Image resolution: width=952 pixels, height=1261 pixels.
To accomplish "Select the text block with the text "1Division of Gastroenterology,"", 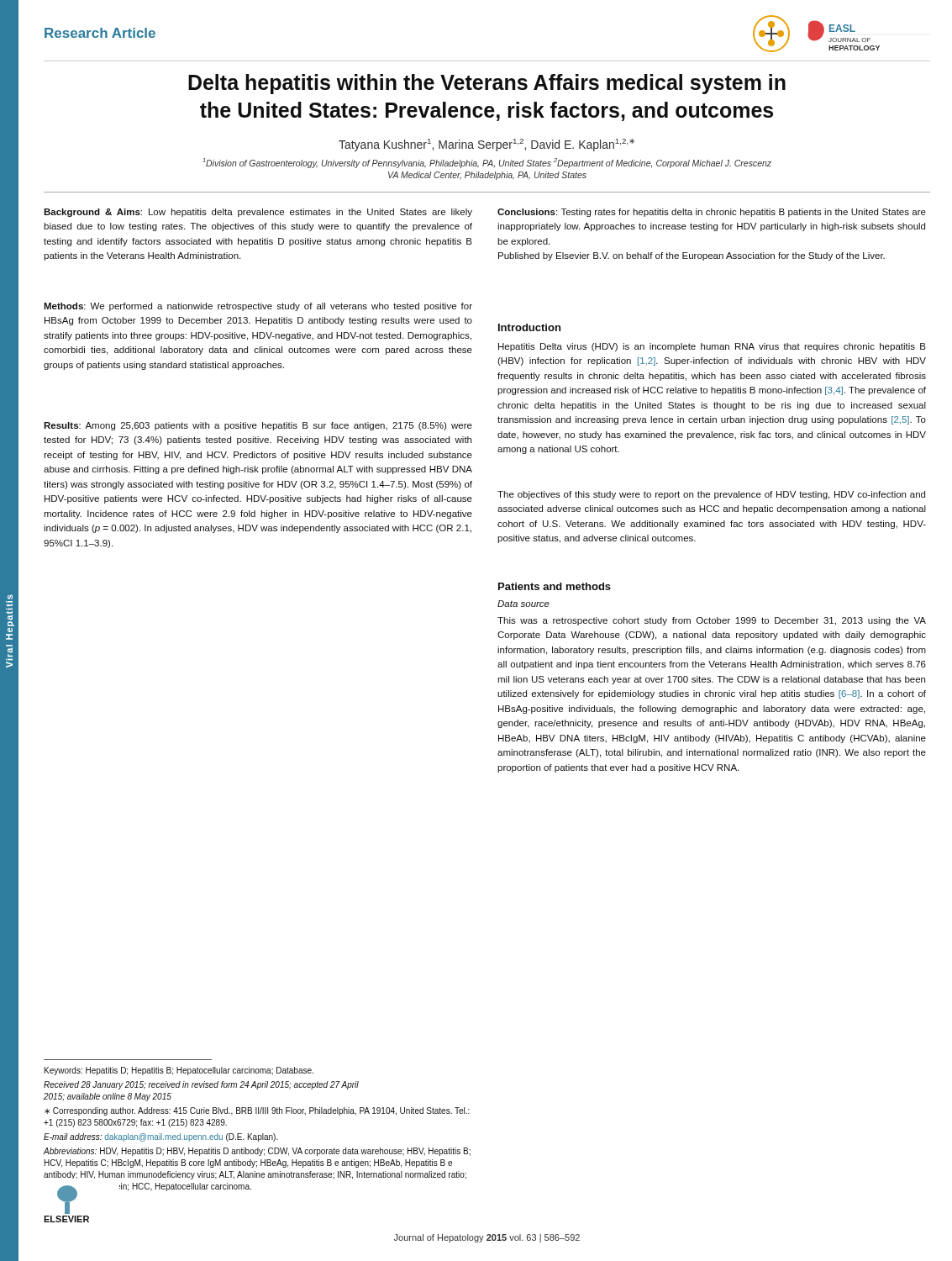I will [x=487, y=168].
